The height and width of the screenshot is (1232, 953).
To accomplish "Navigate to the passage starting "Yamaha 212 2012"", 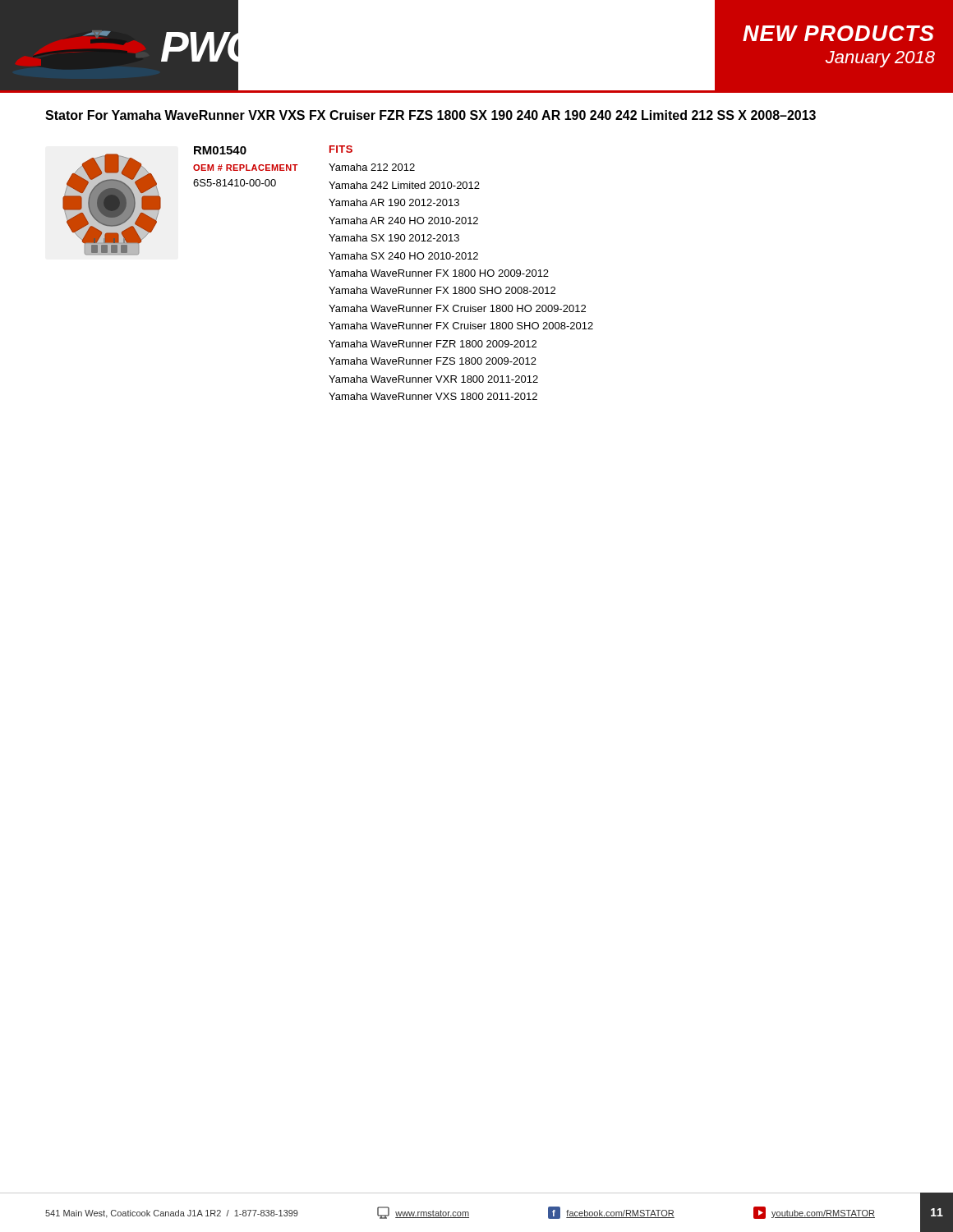I will [372, 167].
